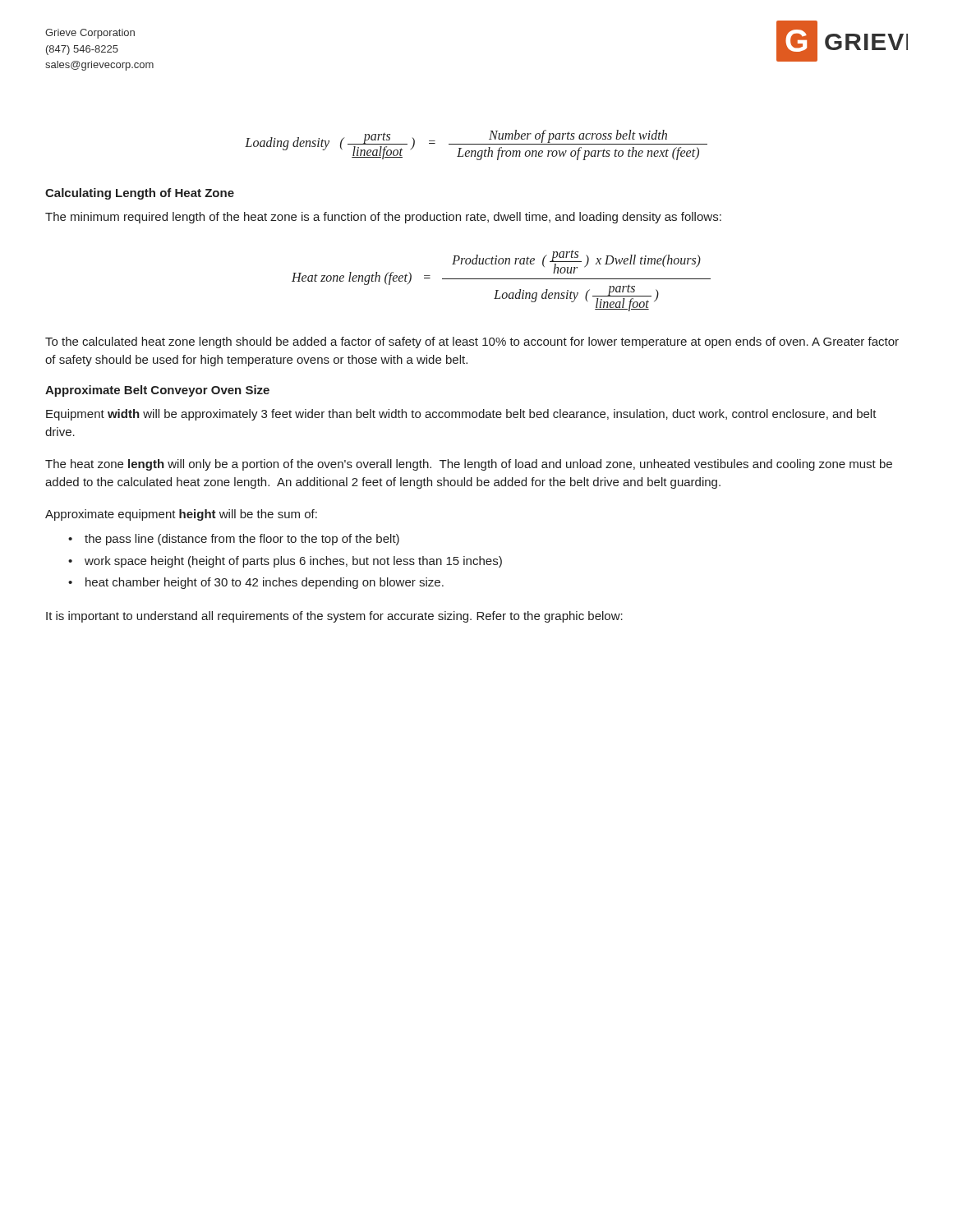
Task: Navigate to the text starting "heat chamber height of"
Action: (x=264, y=582)
